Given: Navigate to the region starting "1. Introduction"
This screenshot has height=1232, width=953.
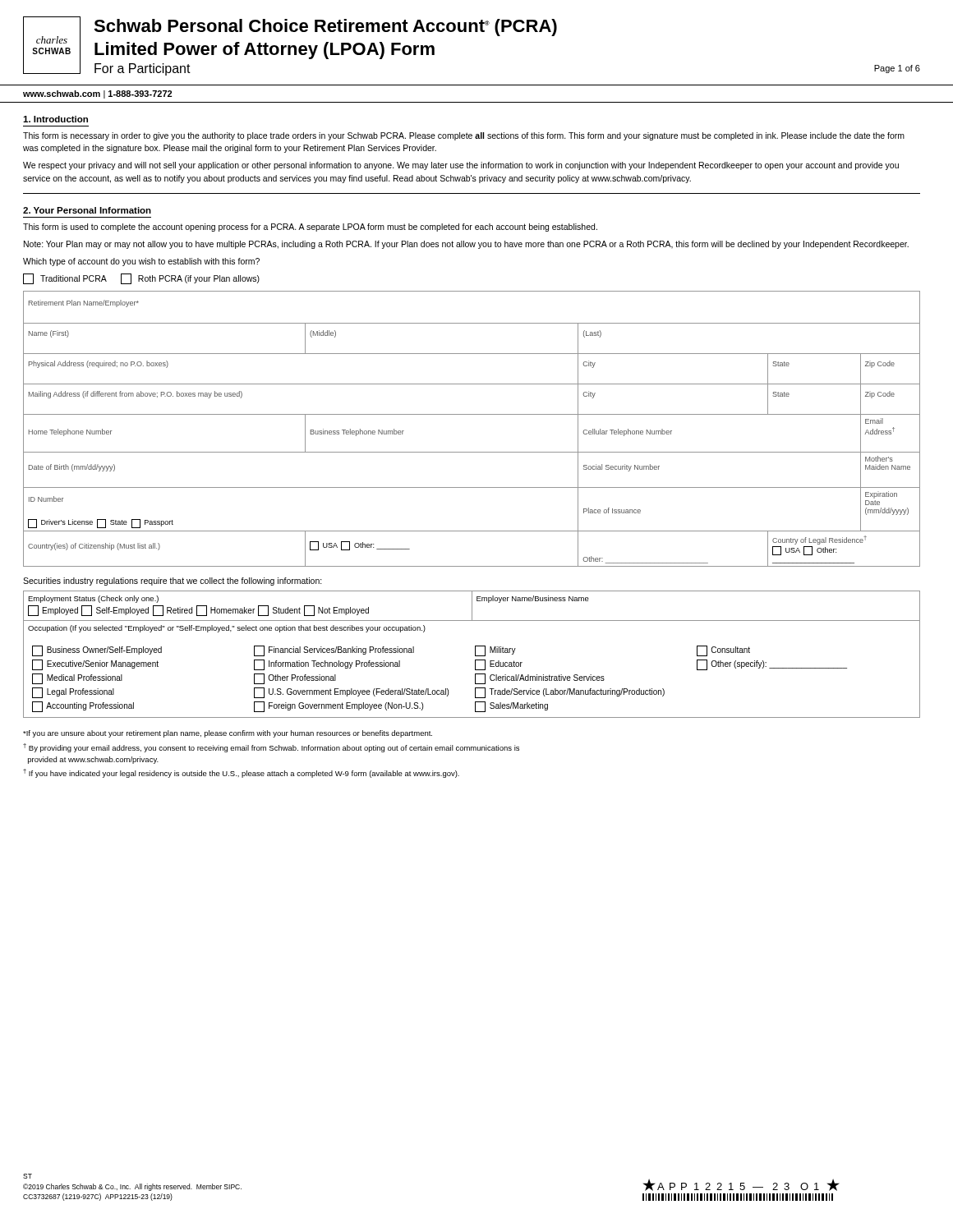Looking at the screenshot, I should point(56,120).
